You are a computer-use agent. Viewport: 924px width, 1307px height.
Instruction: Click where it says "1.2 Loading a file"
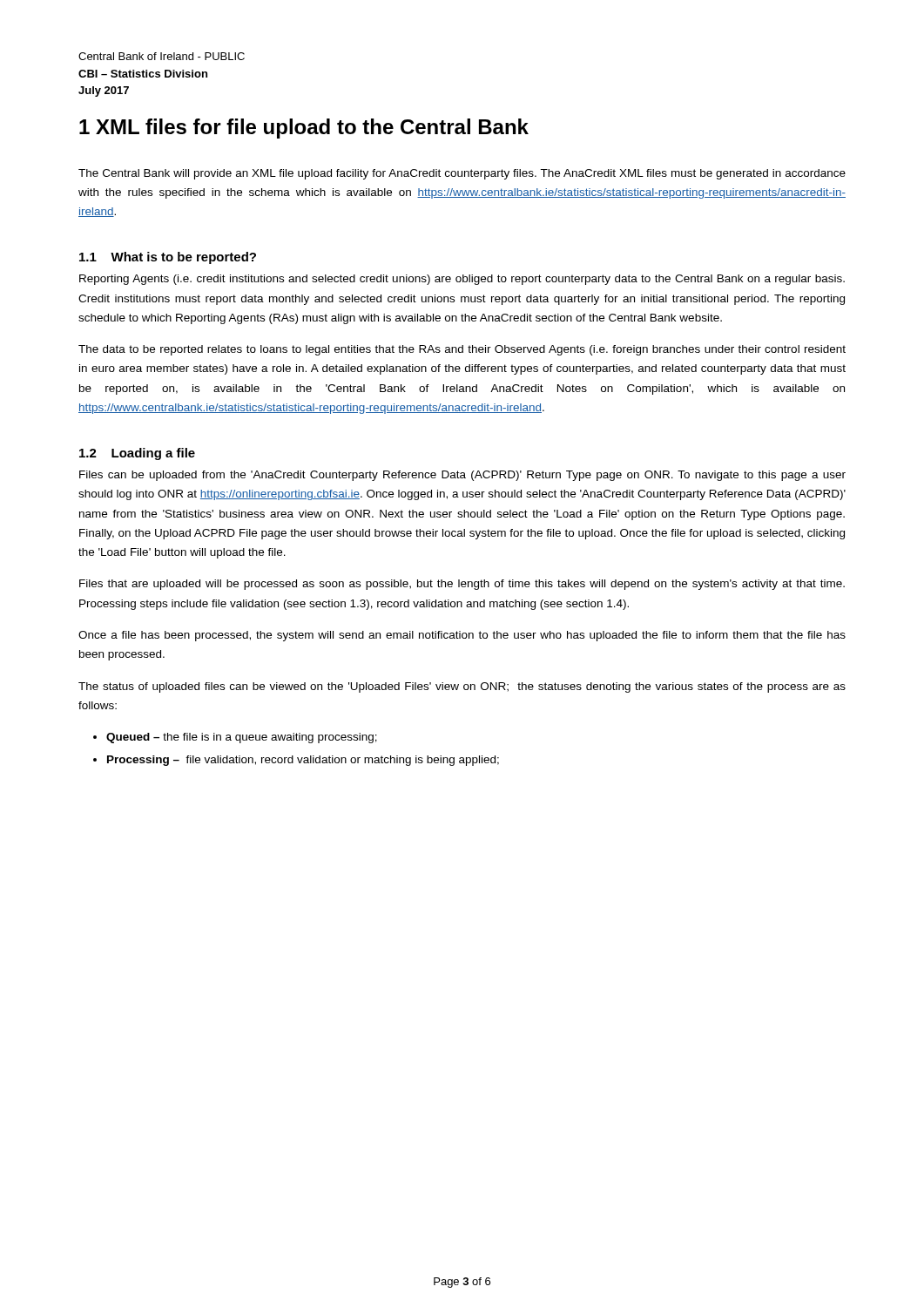pyautogui.click(x=137, y=454)
